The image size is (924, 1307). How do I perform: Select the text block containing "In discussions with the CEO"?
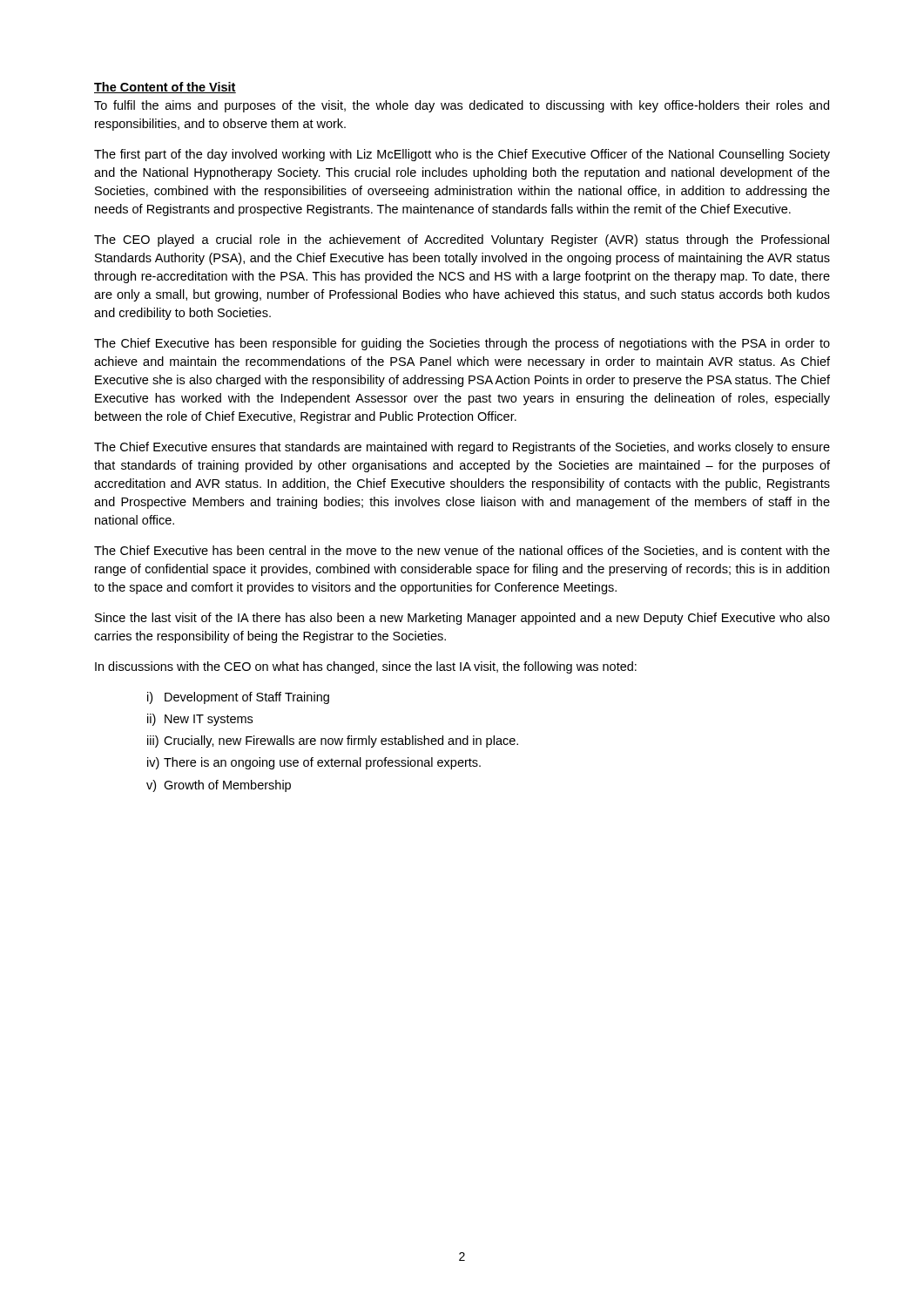[x=366, y=667]
